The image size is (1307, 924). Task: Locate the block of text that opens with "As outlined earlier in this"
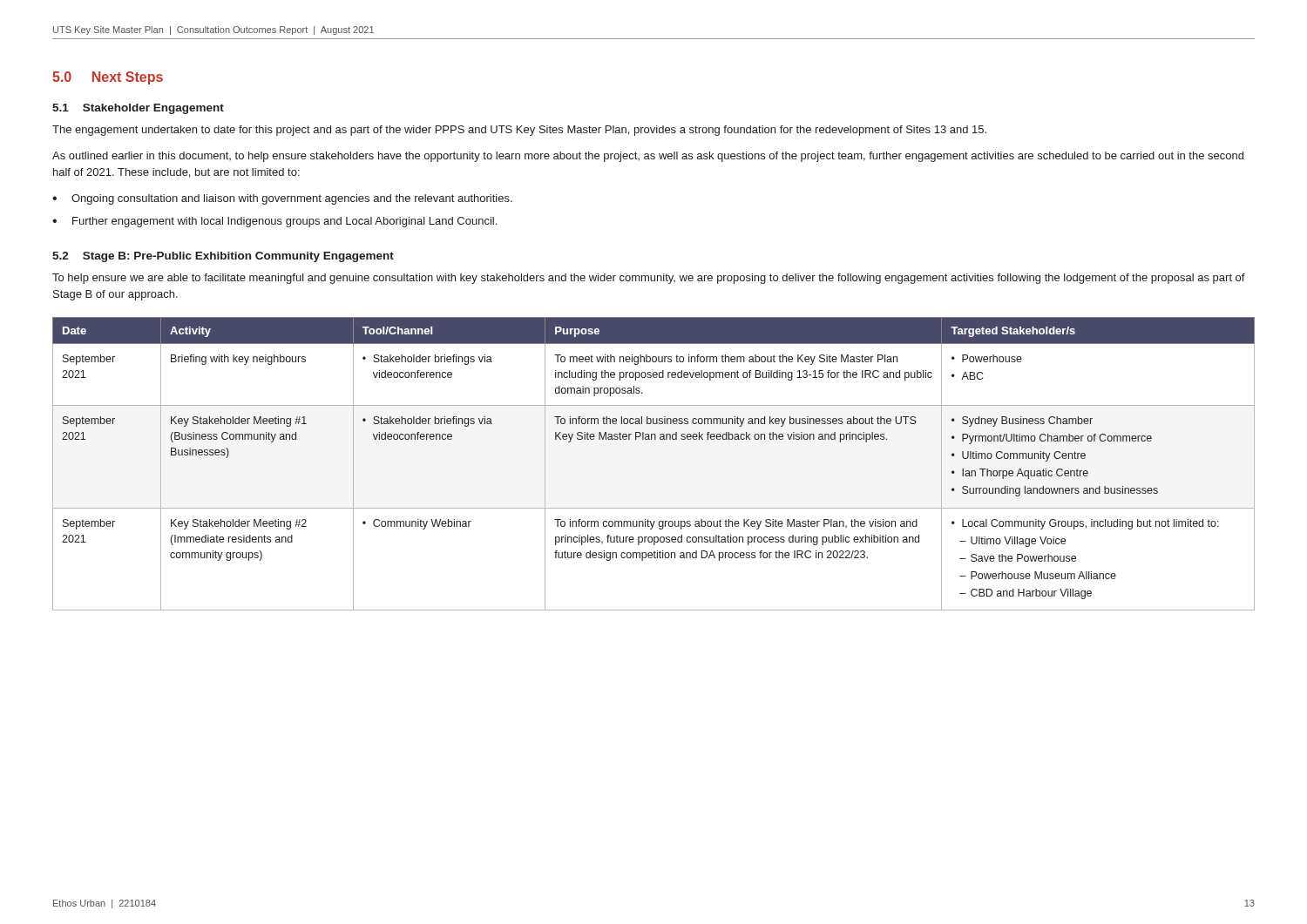(654, 164)
